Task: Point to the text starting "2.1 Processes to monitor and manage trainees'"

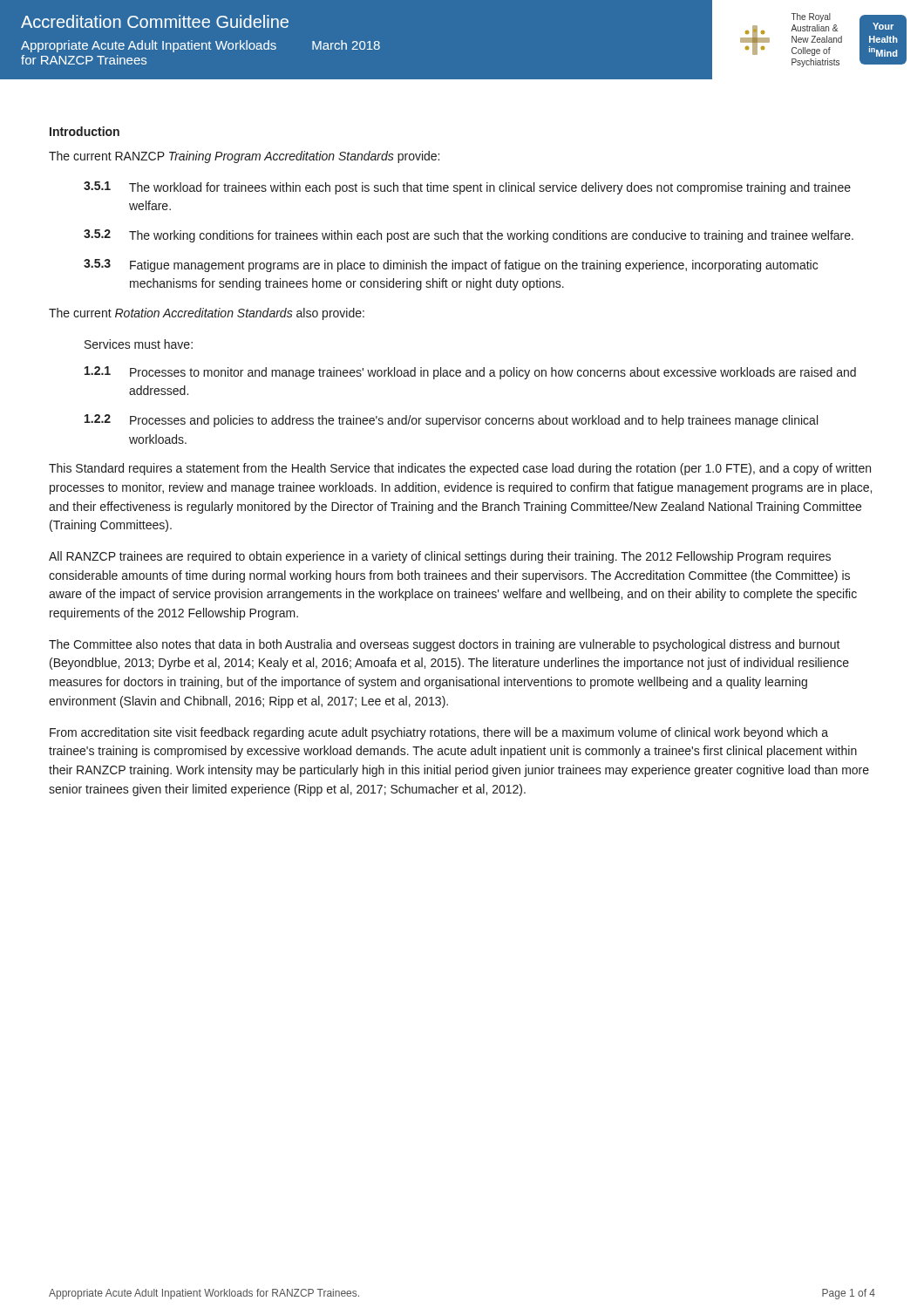Action: pos(479,382)
